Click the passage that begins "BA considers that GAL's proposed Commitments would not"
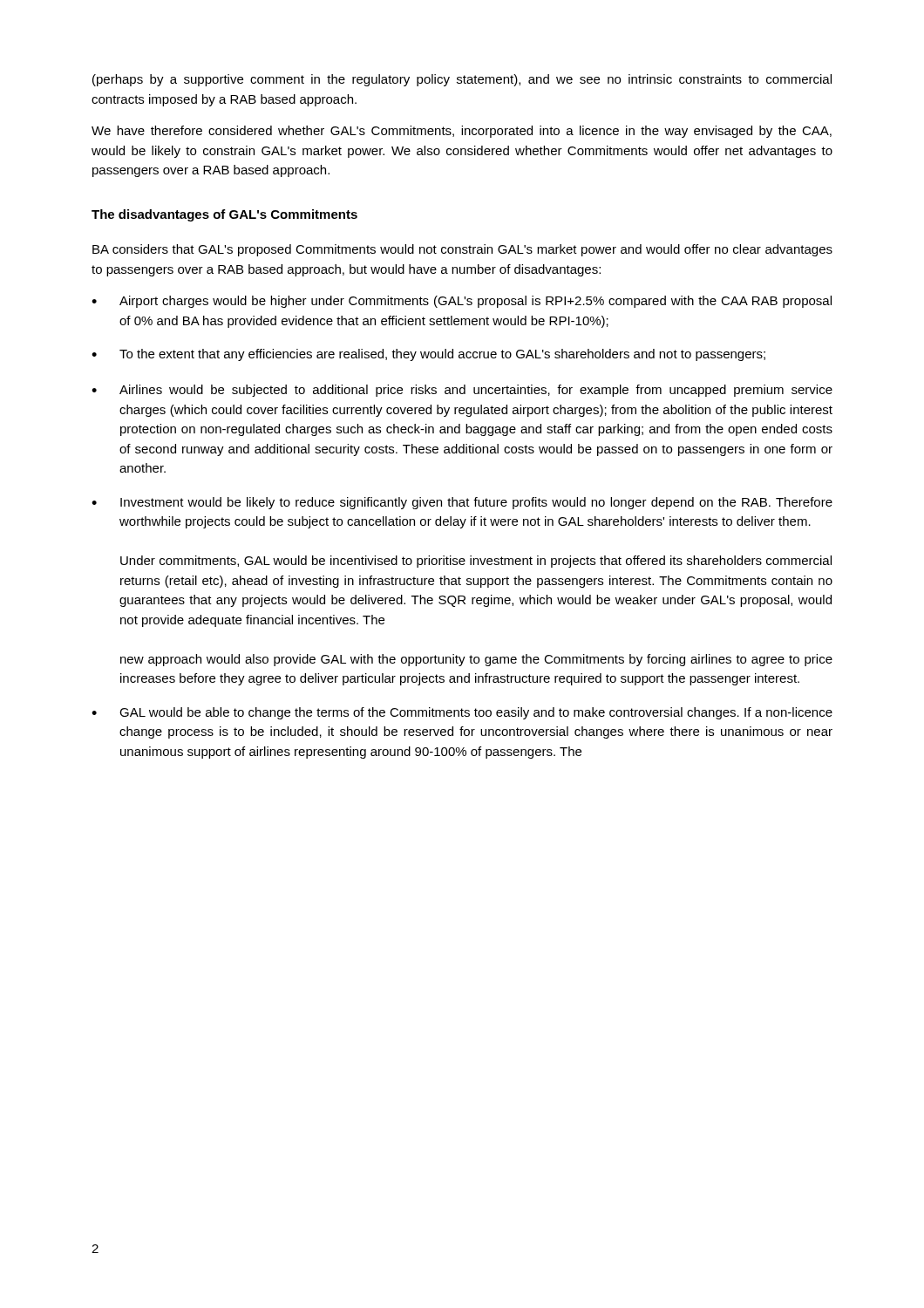The width and height of the screenshot is (924, 1308). [462, 259]
